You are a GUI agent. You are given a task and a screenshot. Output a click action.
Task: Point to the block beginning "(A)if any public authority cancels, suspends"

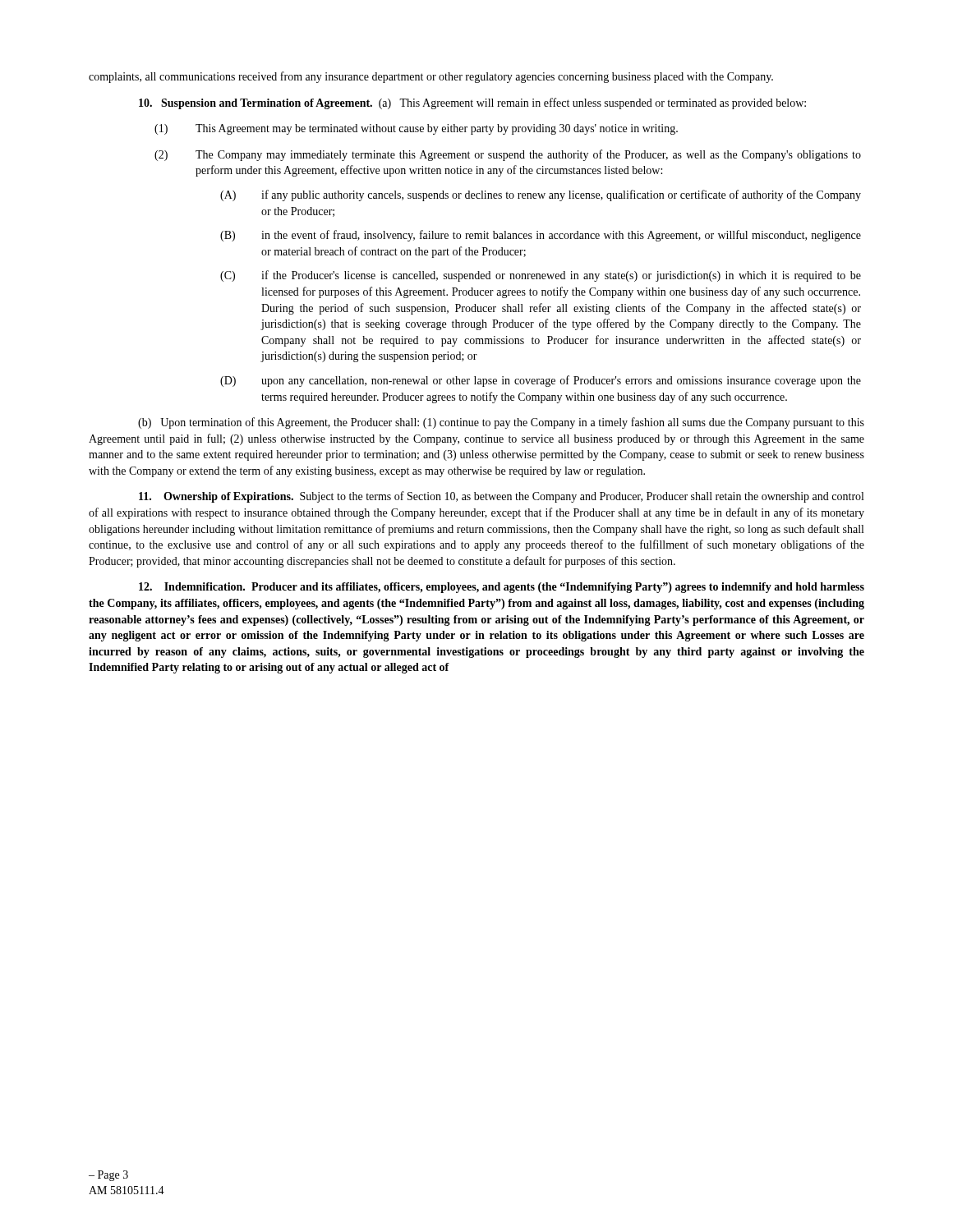[x=541, y=203]
